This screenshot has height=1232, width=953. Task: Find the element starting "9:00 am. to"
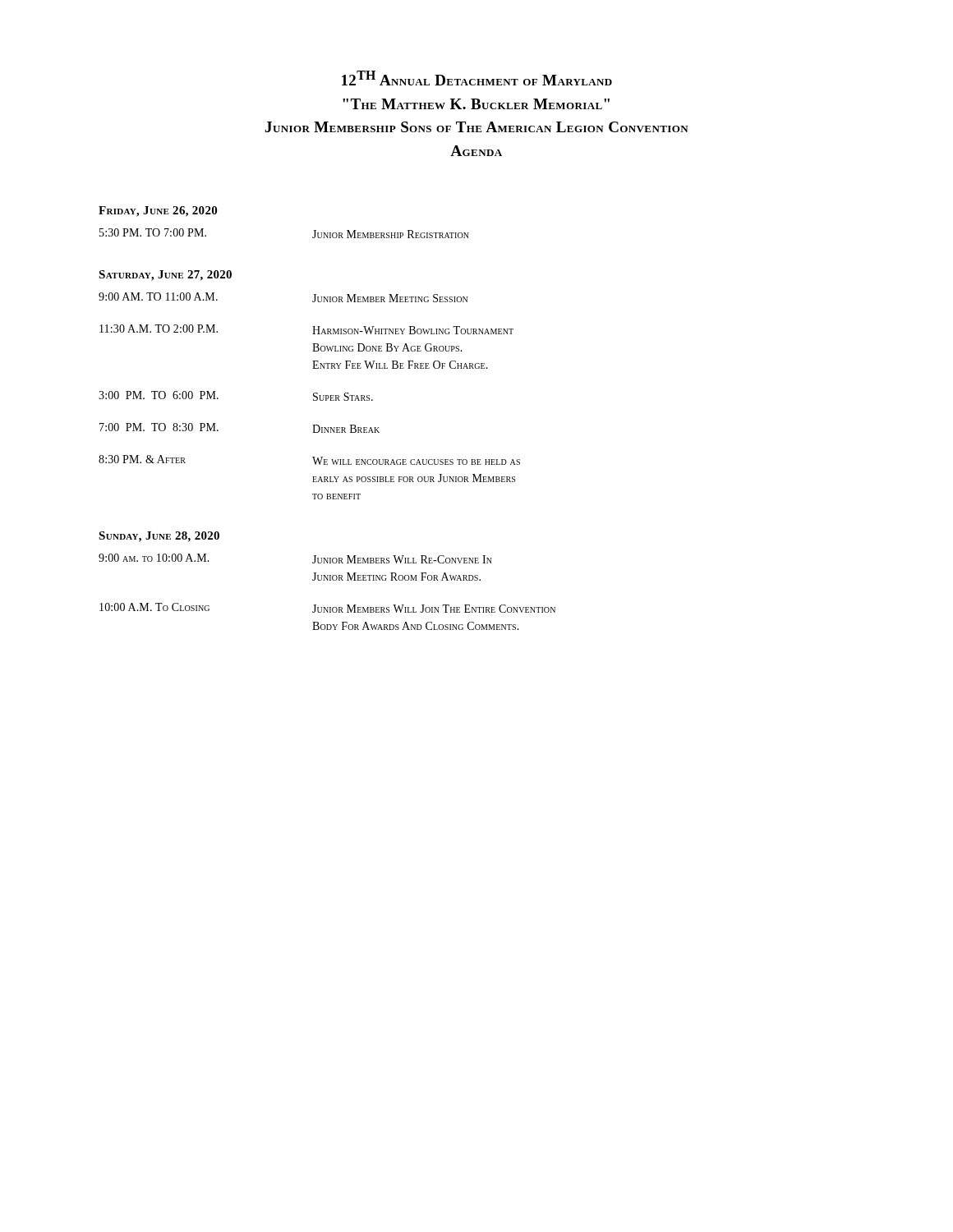pyautogui.click(x=476, y=569)
